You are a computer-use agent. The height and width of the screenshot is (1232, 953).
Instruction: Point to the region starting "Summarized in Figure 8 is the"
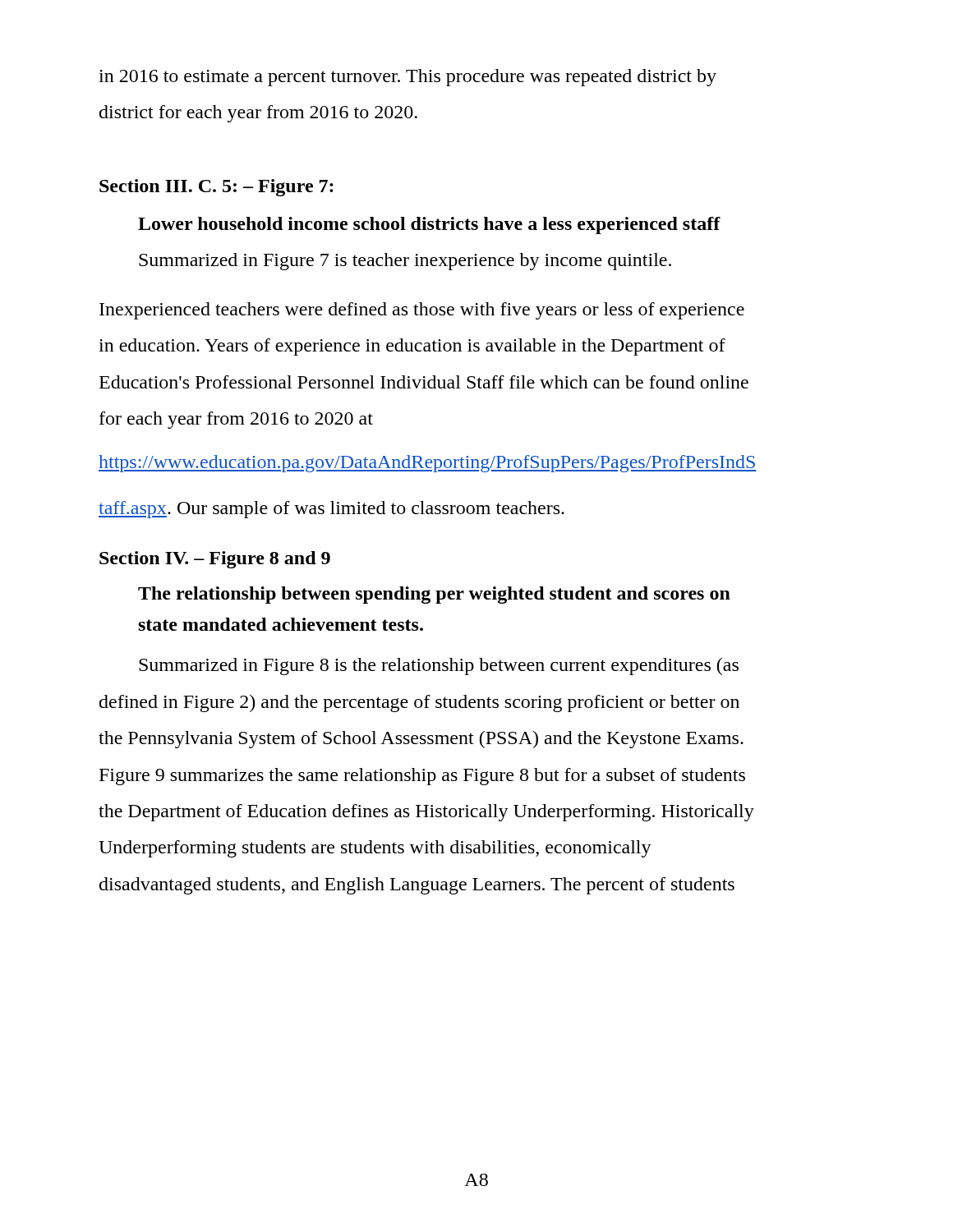(x=476, y=774)
